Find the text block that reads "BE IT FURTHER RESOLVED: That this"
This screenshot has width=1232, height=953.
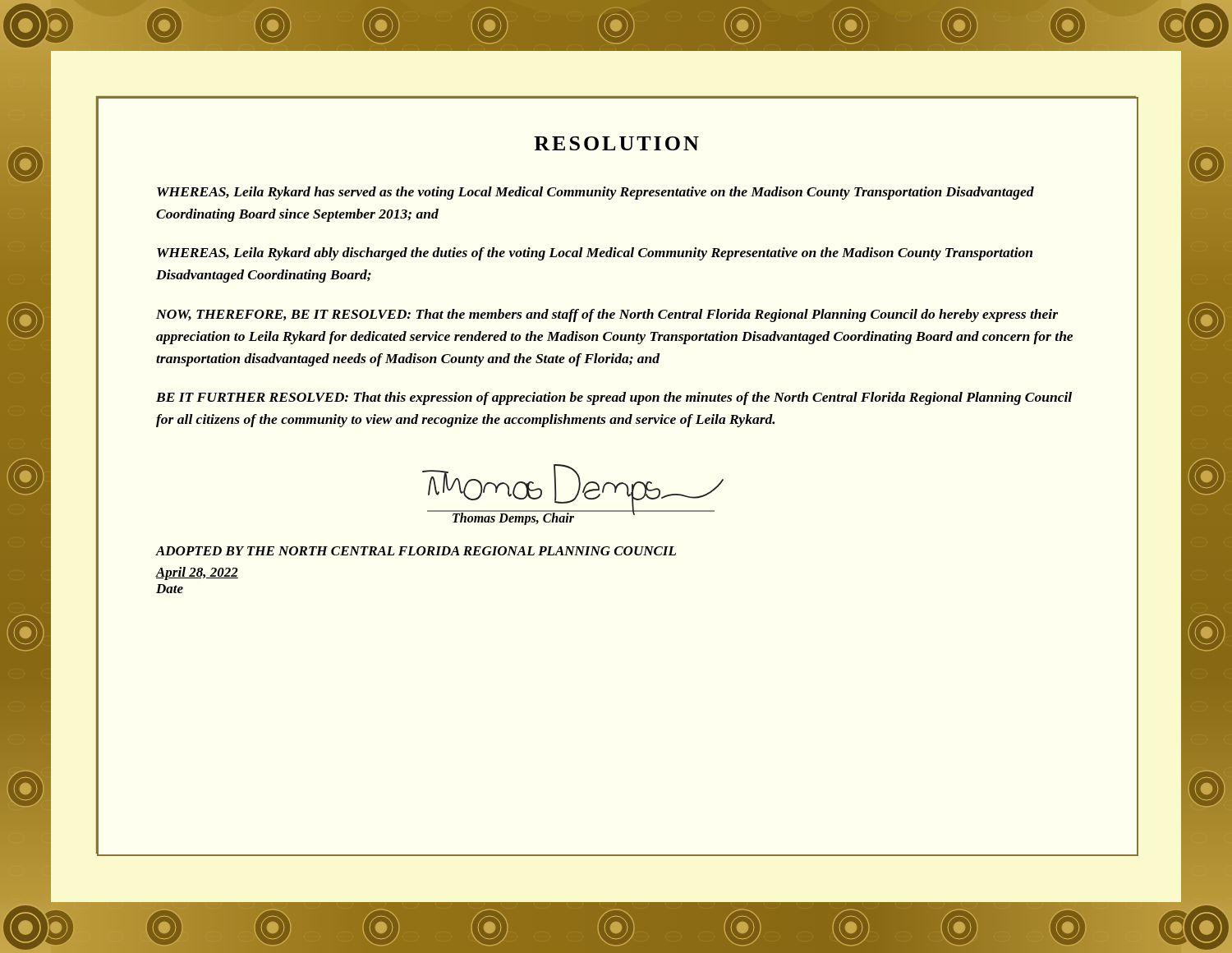click(x=614, y=408)
